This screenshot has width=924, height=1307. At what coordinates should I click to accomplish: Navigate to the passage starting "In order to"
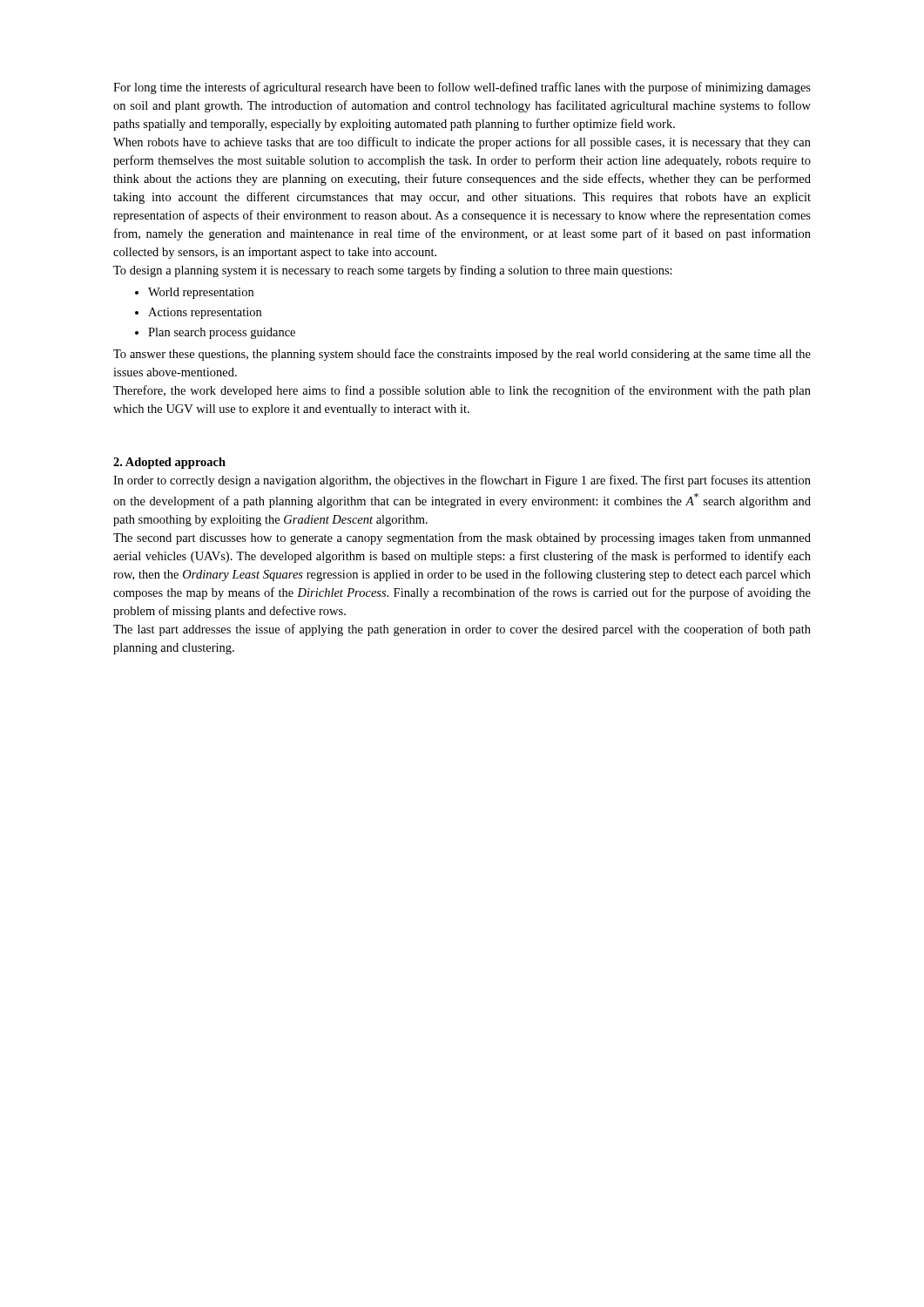click(462, 500)
